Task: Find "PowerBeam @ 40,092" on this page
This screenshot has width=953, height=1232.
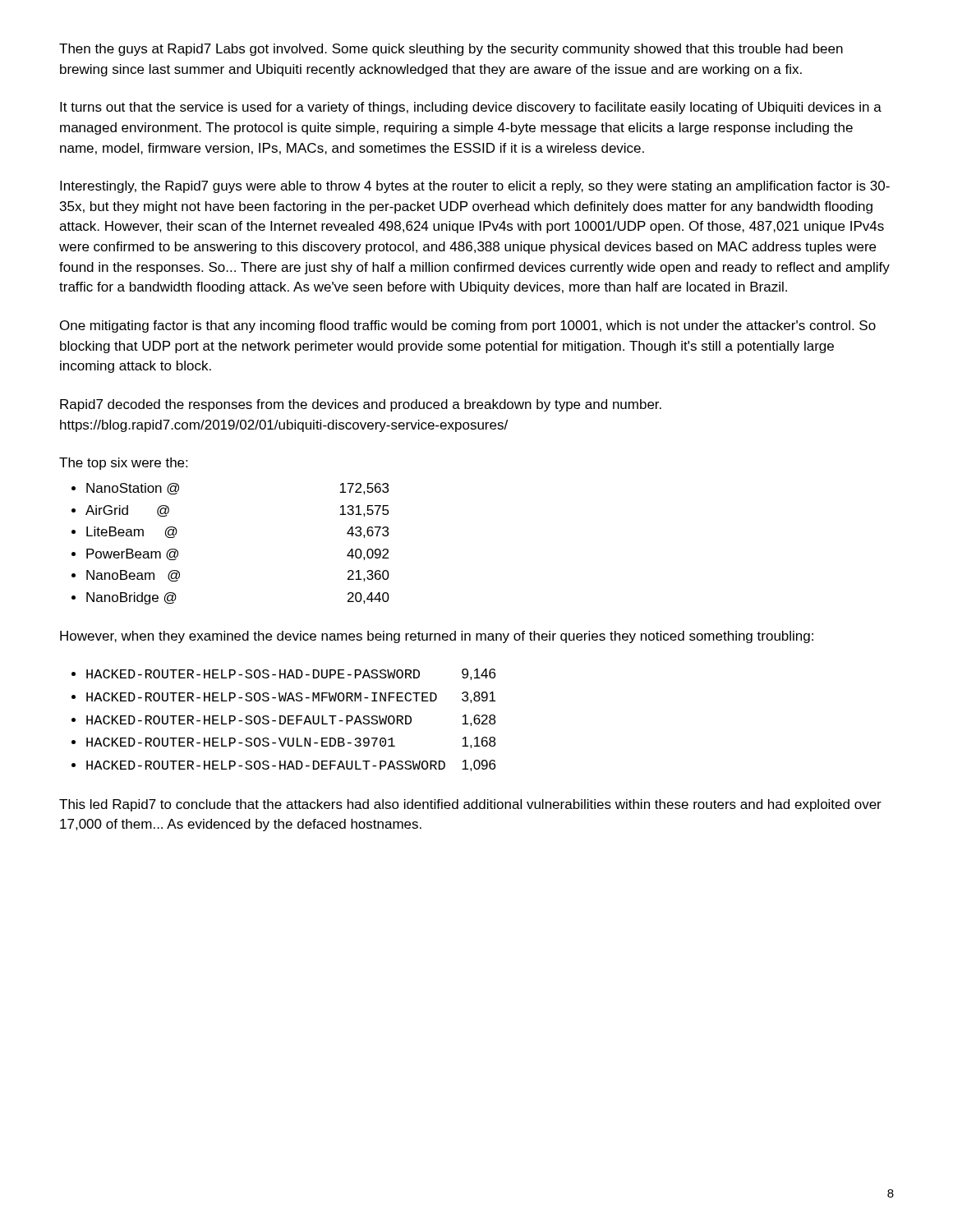Action: click(x=129, y=554)
